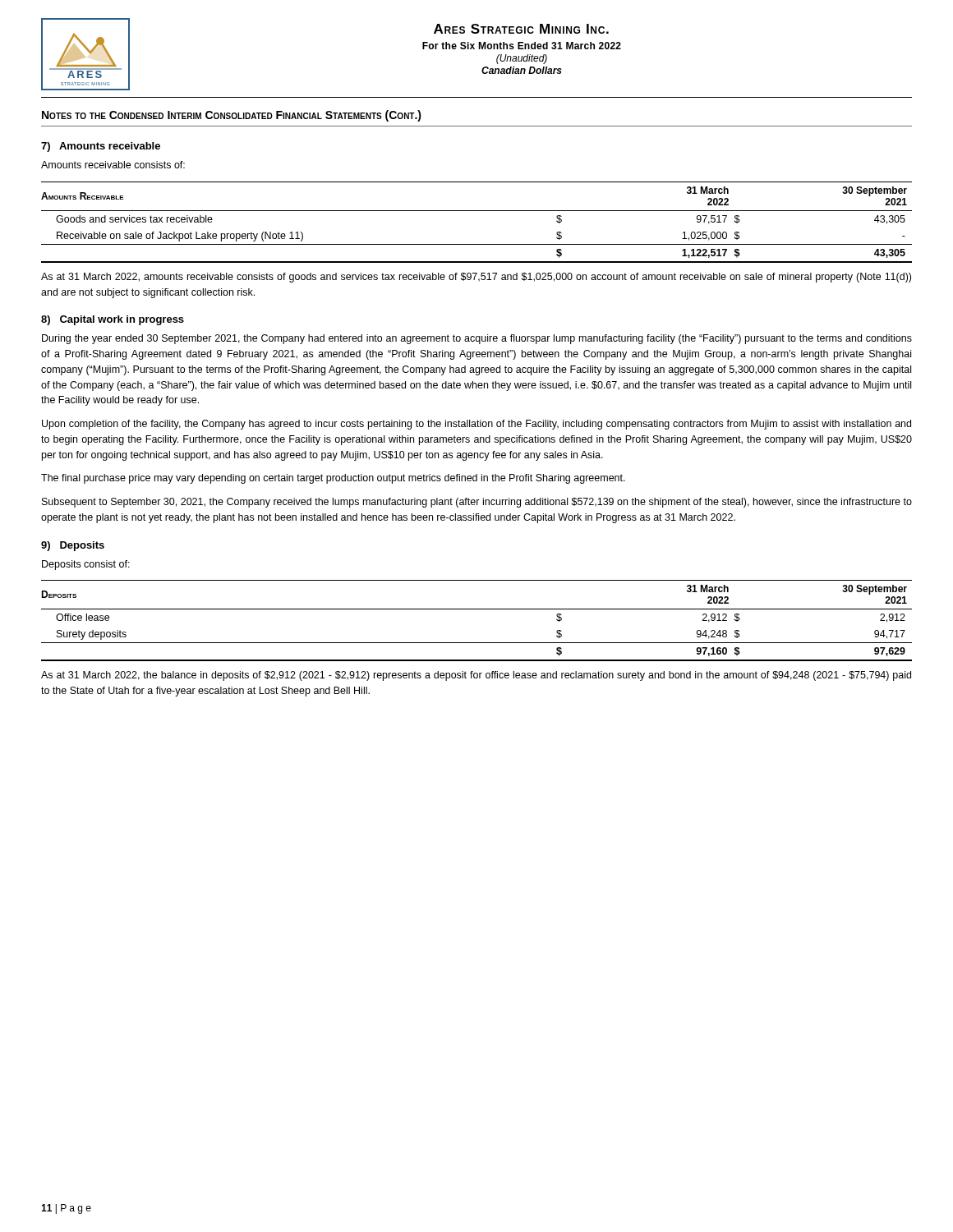Where does it say "Deposits consist of:"?
953x1232 pixels.
pos(86,564)
